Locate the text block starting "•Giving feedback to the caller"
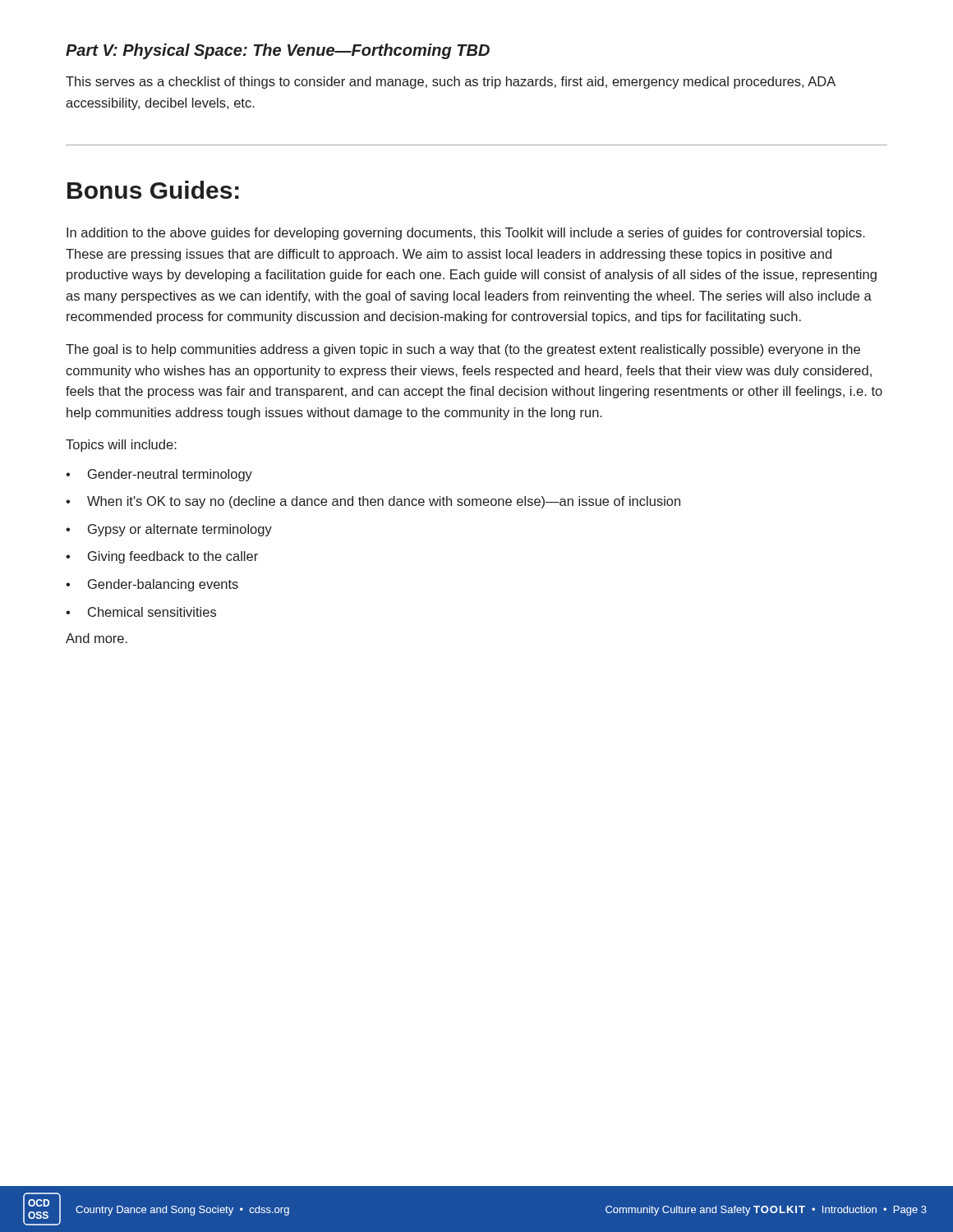Screen dimensions: 1232x953 [162, 557]
